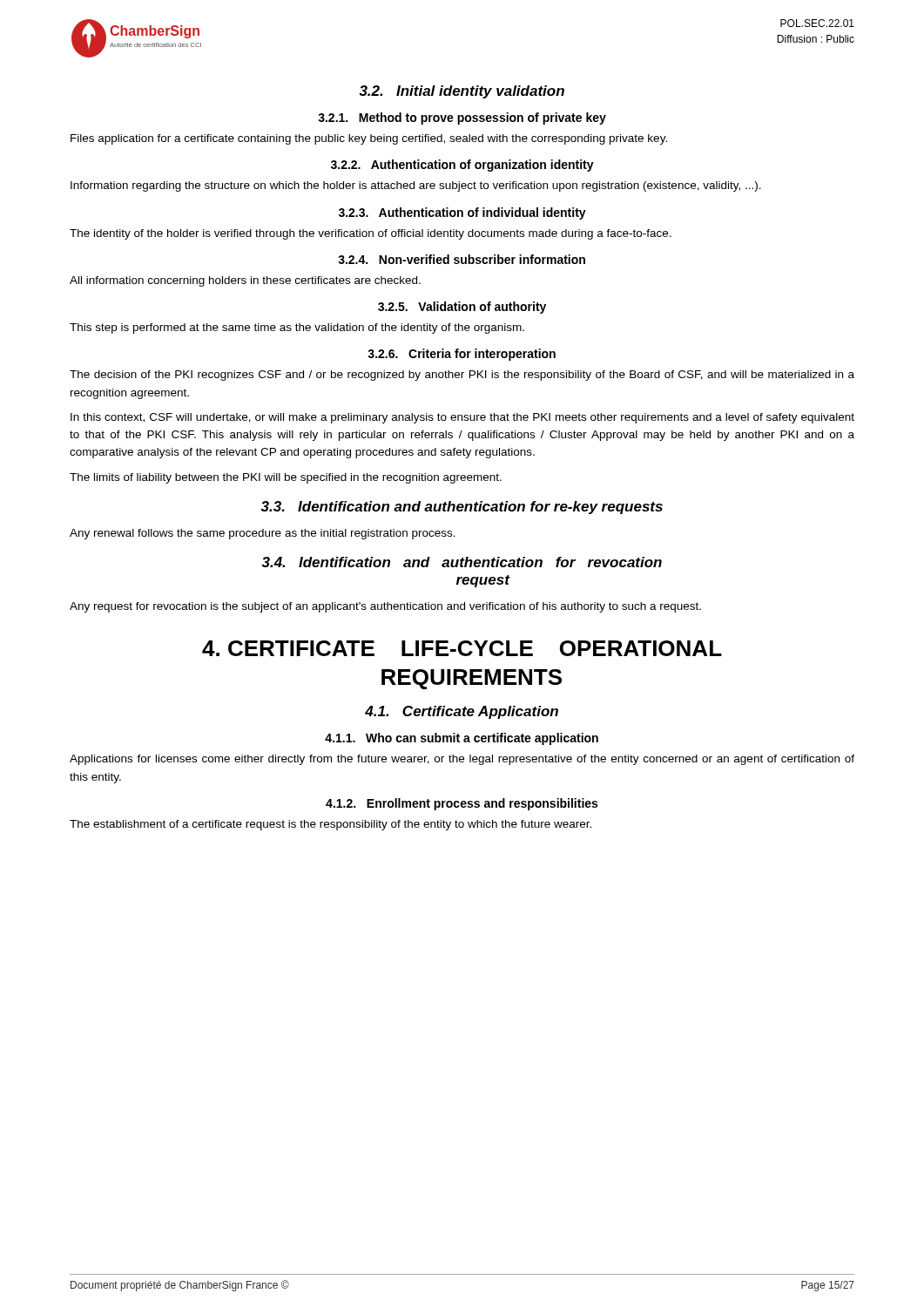
Task: Click on the text starting "All information concerning holders in these certificates are"
Action: point(245,280)
